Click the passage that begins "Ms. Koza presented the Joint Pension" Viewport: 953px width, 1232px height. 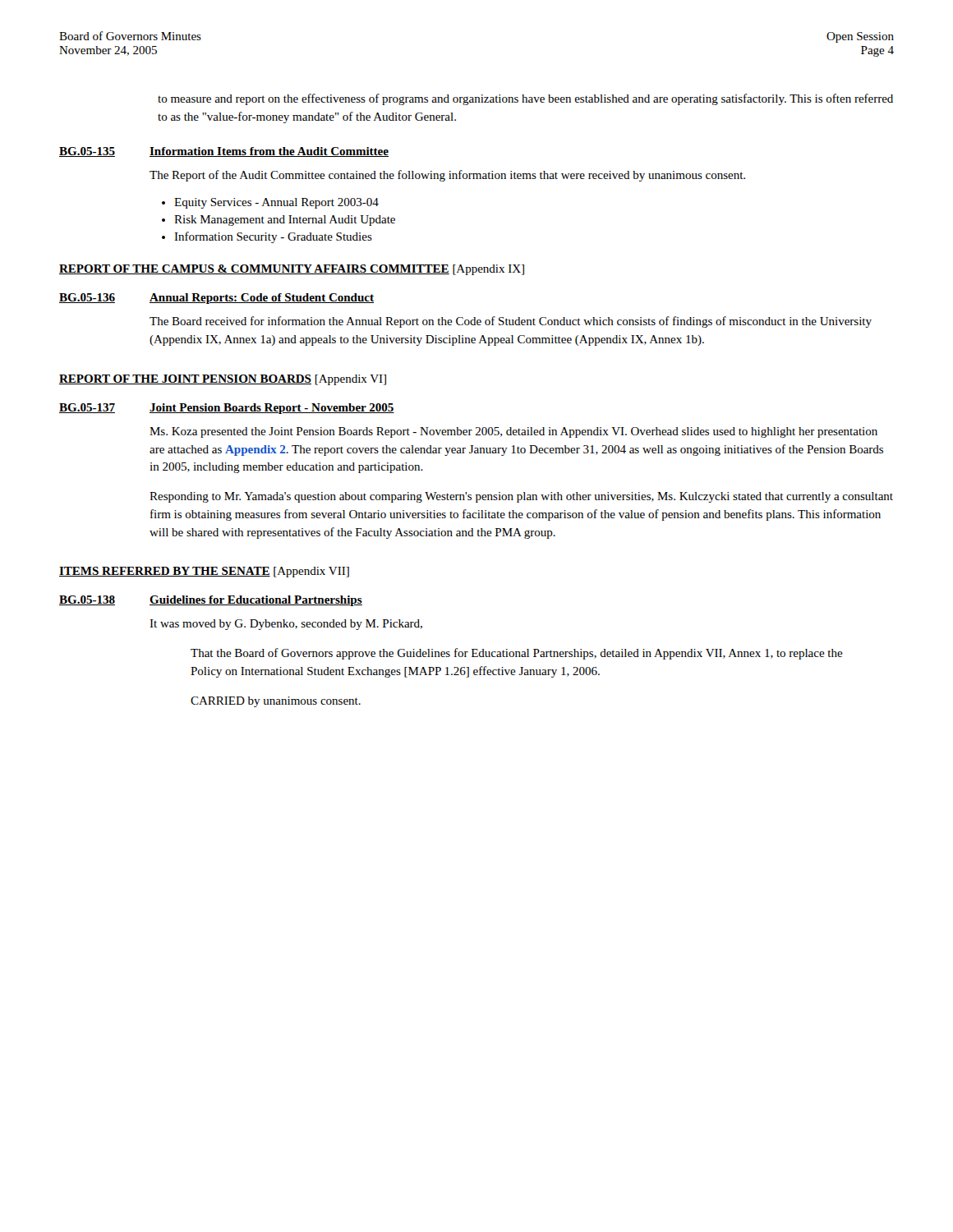522,450
